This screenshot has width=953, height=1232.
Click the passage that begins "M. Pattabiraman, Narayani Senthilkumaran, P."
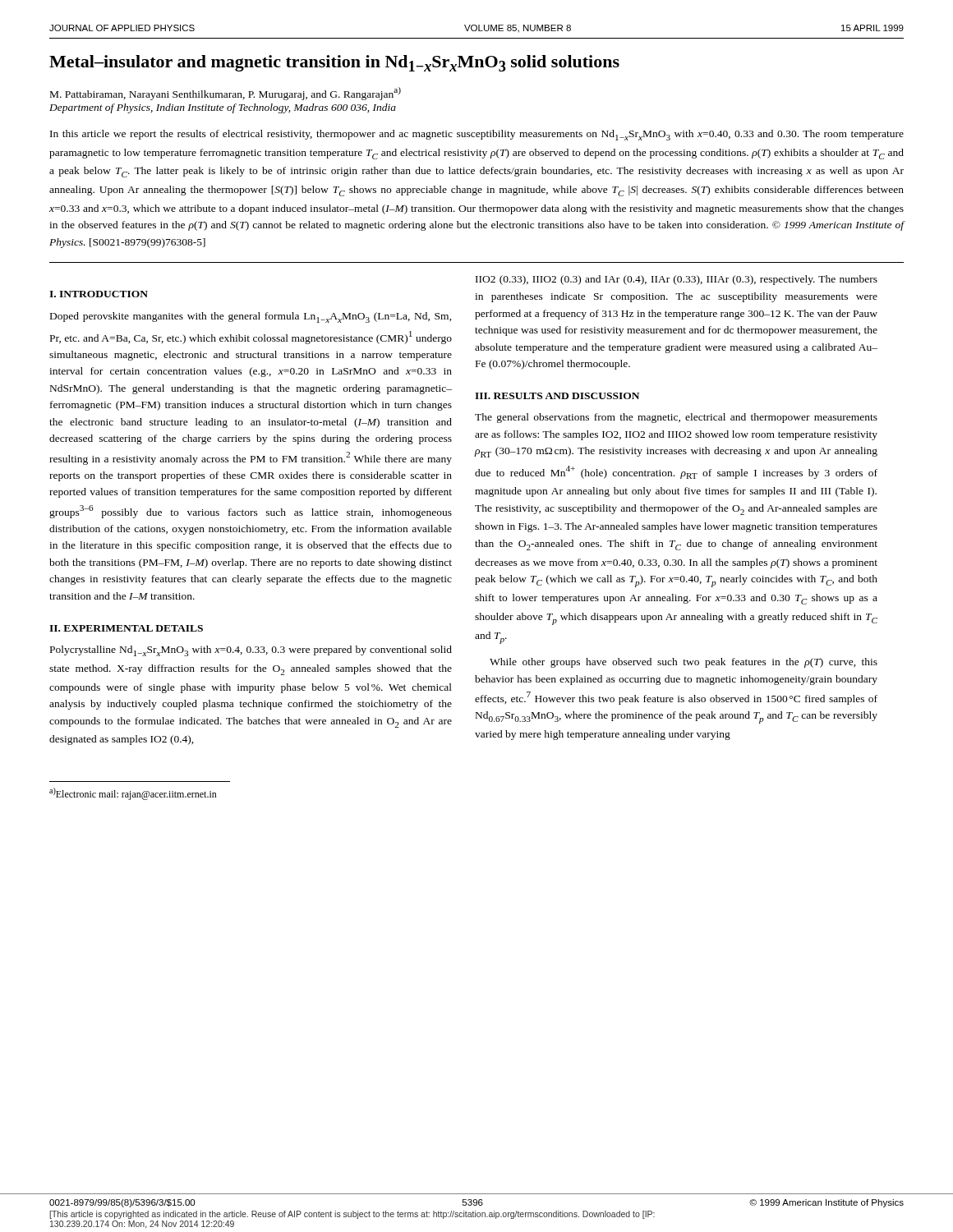[225, 99]
